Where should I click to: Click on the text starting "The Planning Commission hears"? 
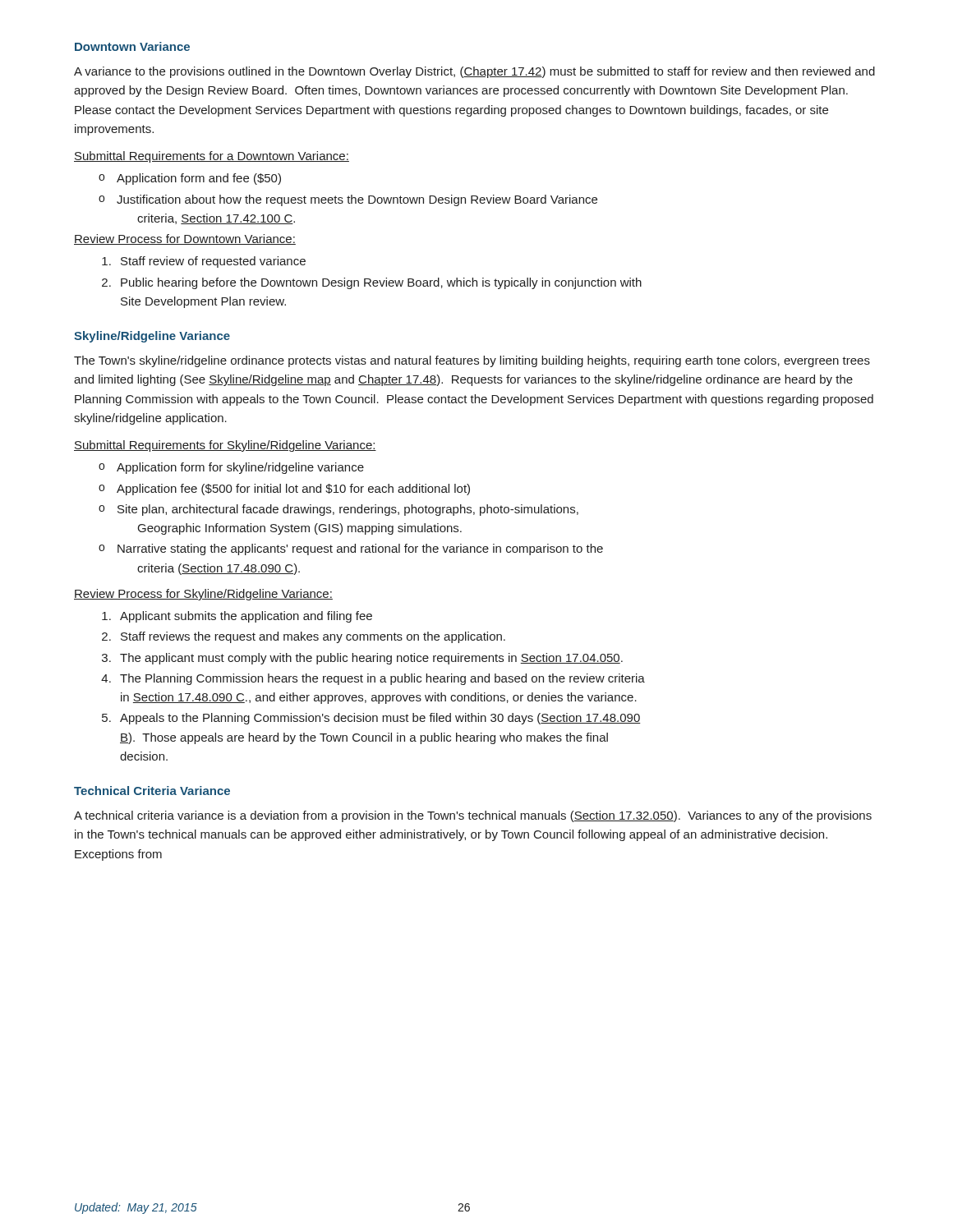(x=497, y=687)
